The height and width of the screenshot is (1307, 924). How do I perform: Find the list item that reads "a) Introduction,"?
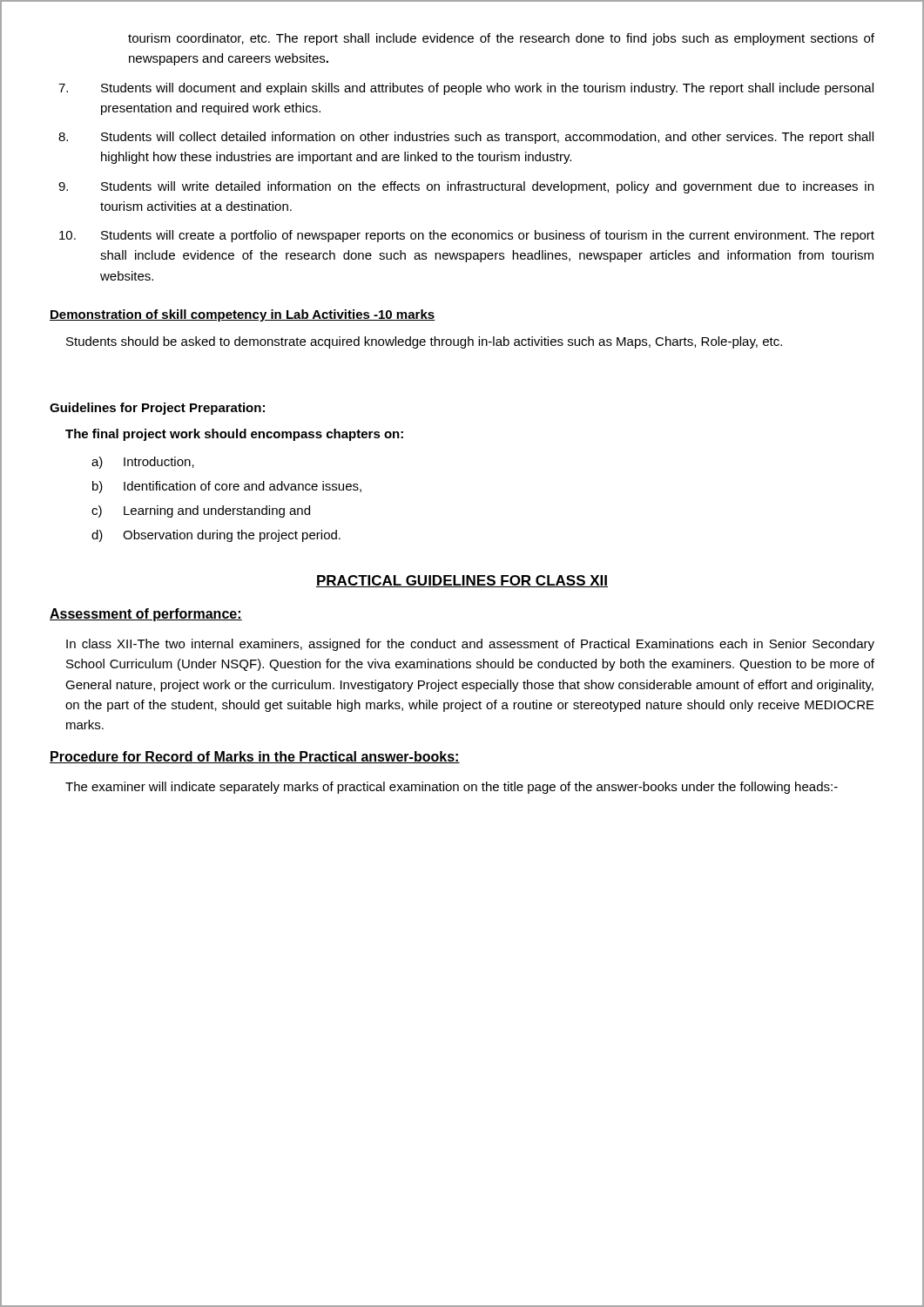click(x=143, y=463)
